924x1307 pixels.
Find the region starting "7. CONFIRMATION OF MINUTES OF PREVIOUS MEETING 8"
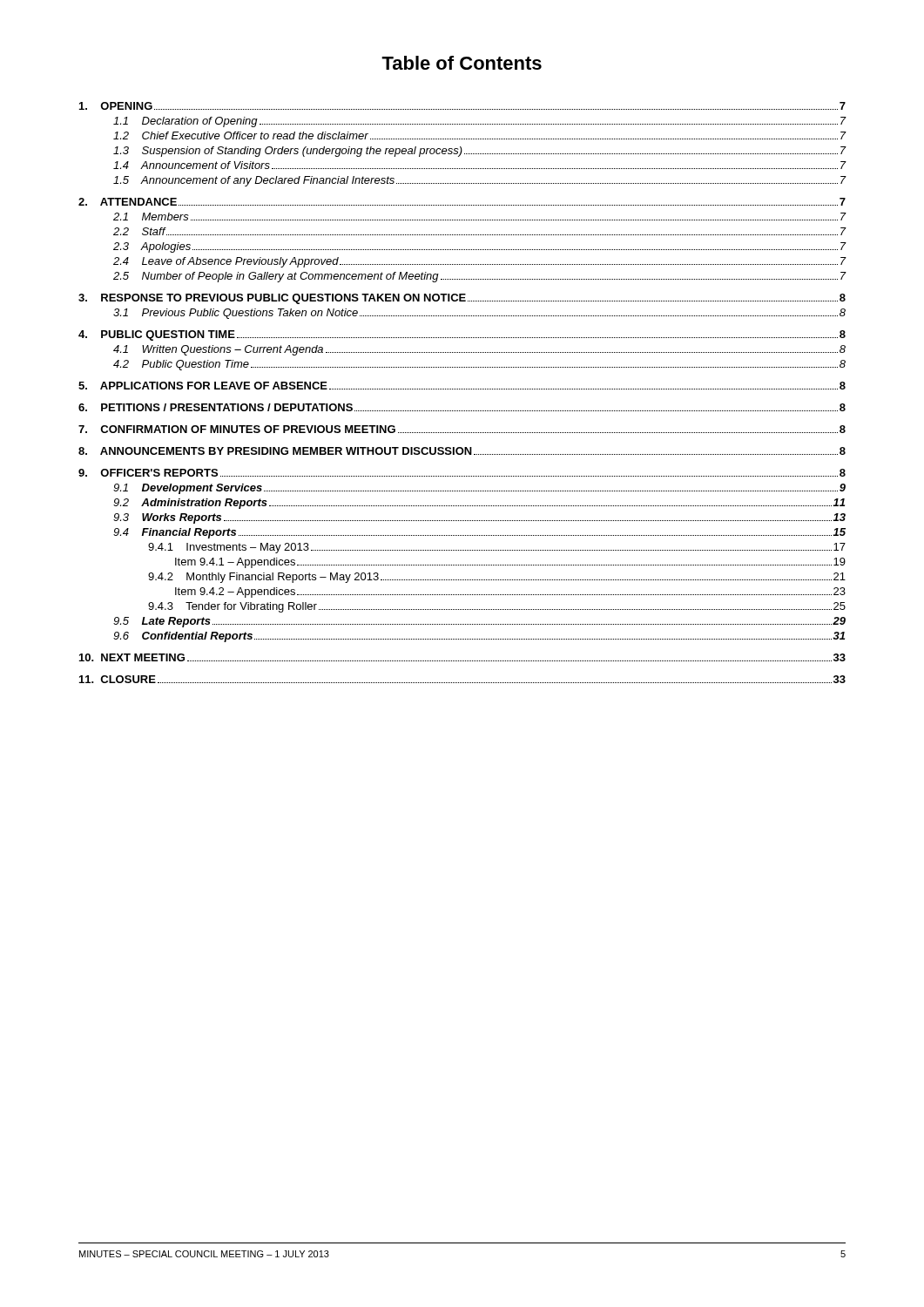pos(462,429)
